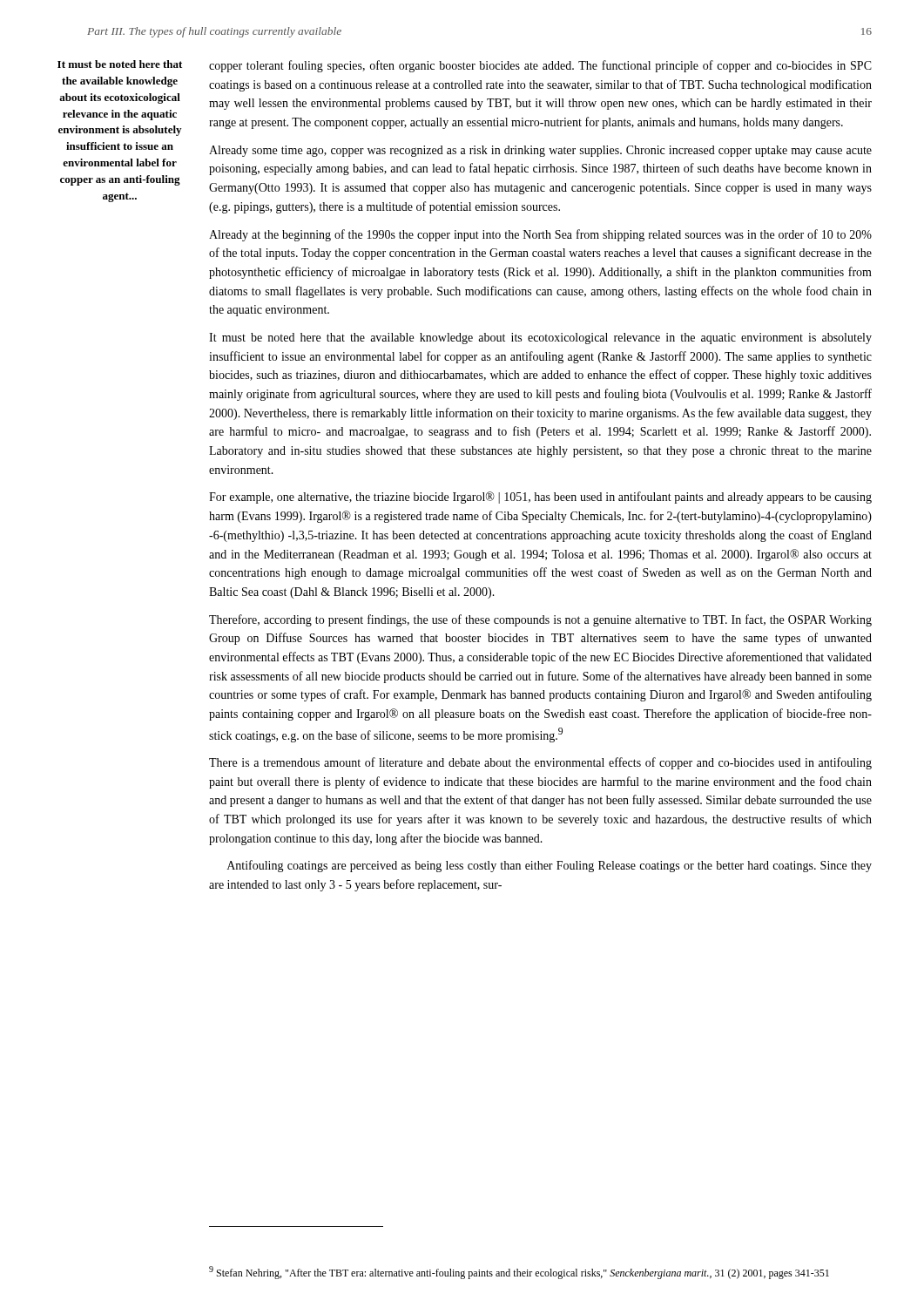Point to the block beginning "Already some time ago, copper was recognized as"
The image size is (924, 1307).
(x=540, y=179)
